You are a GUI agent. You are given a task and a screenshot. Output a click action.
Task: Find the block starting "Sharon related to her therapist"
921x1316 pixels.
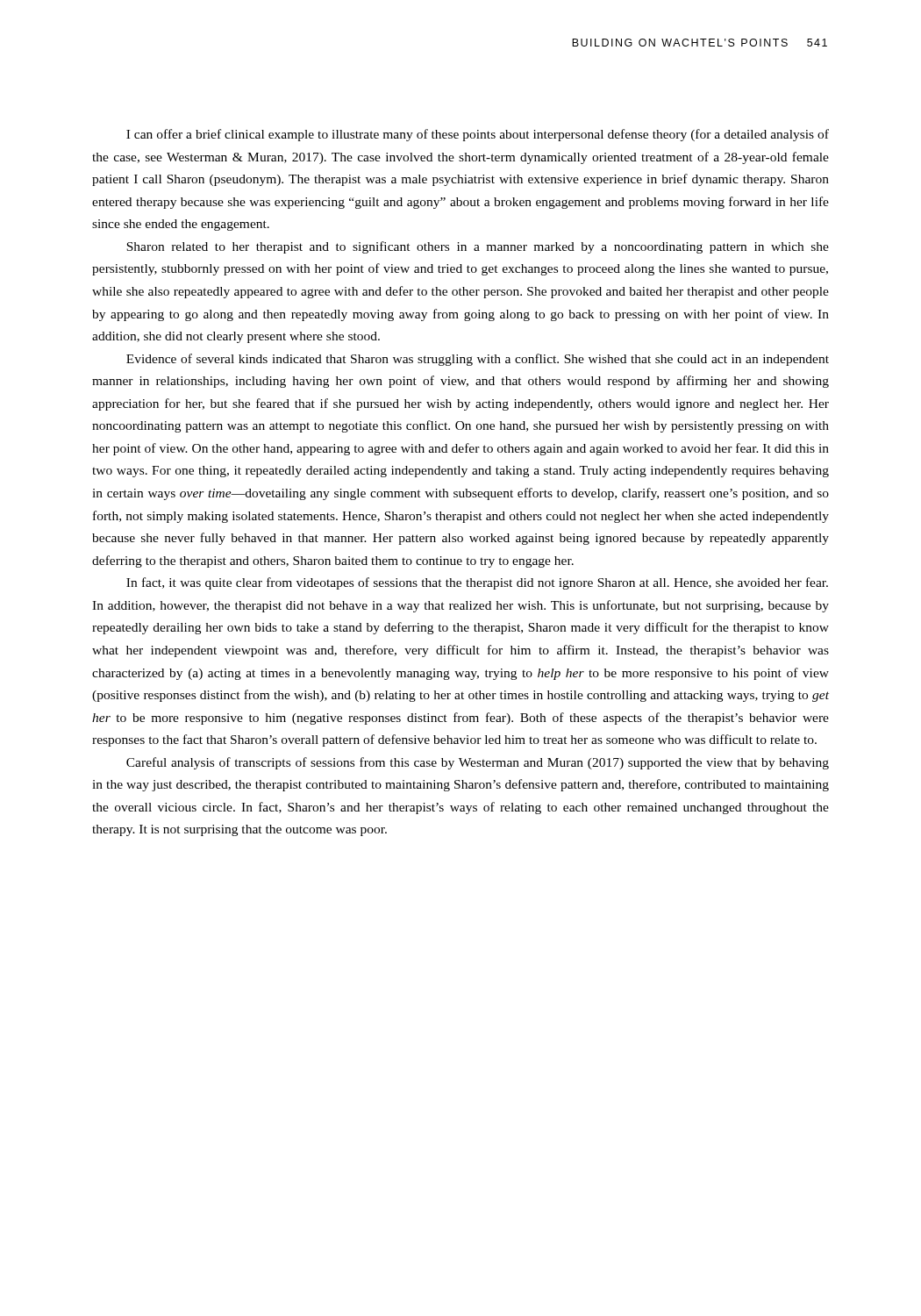pos(460,291)
